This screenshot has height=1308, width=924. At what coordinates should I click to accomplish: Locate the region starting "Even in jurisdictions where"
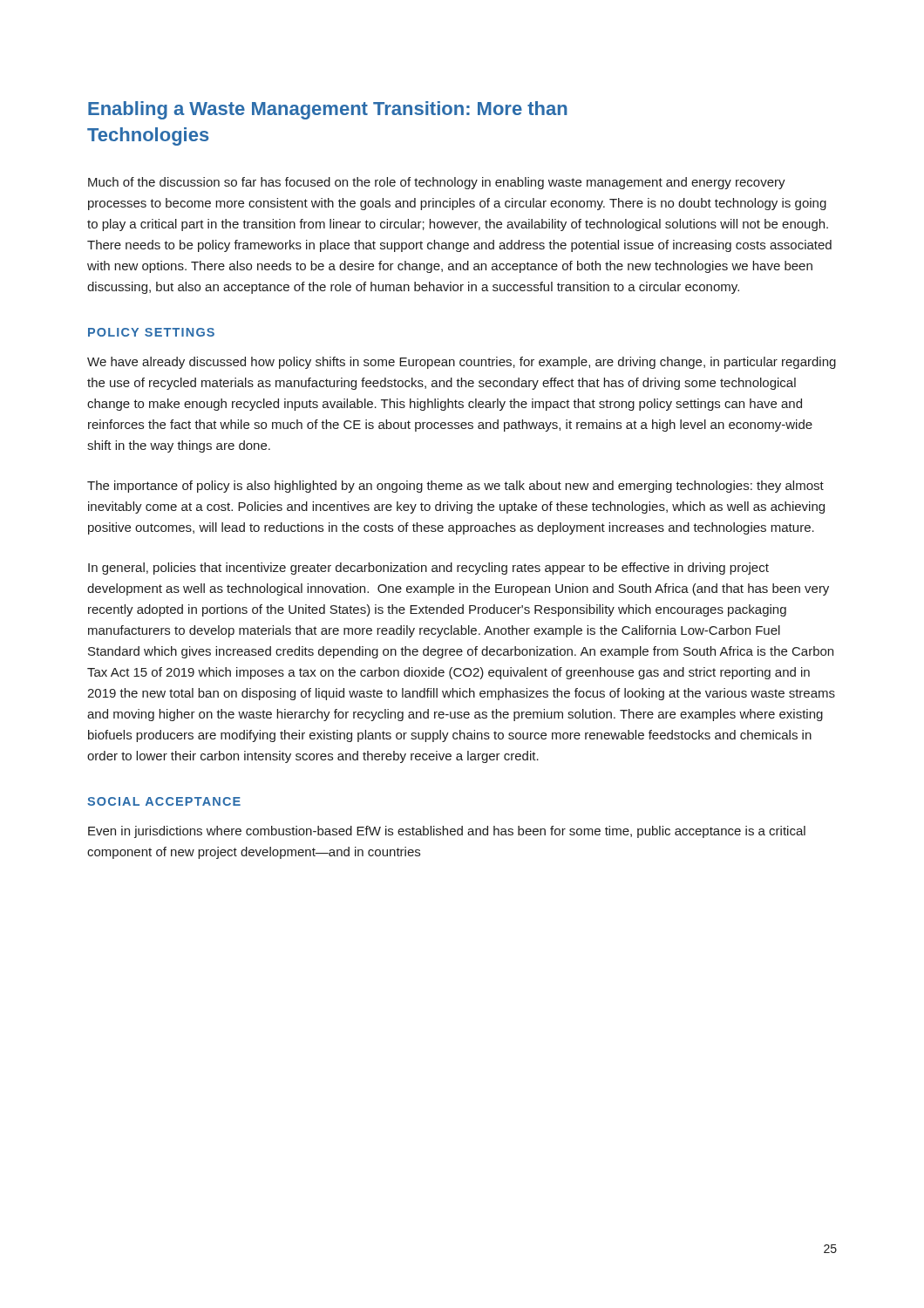(x=447, y=841)
